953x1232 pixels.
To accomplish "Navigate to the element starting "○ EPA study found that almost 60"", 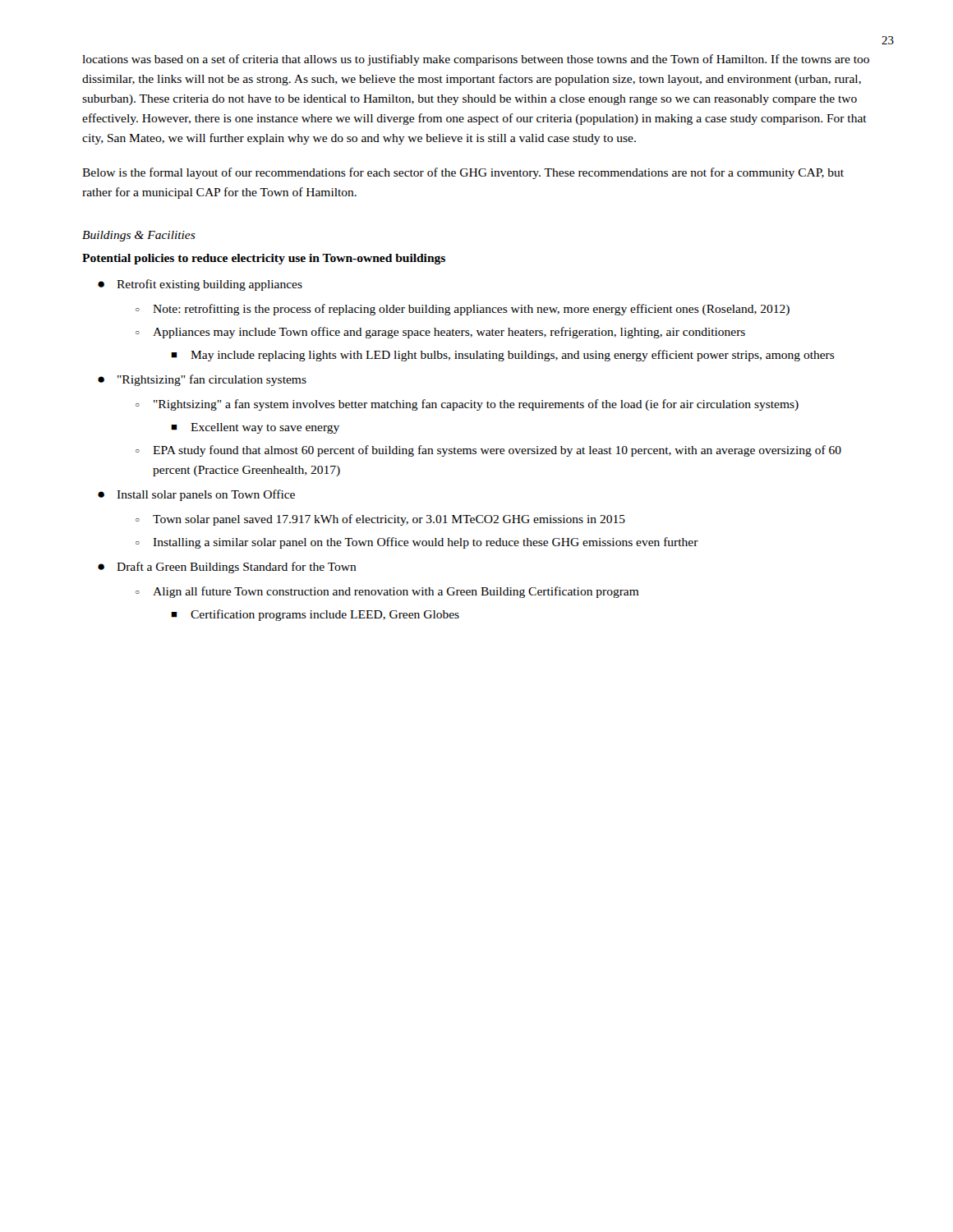I will (503, 460).
